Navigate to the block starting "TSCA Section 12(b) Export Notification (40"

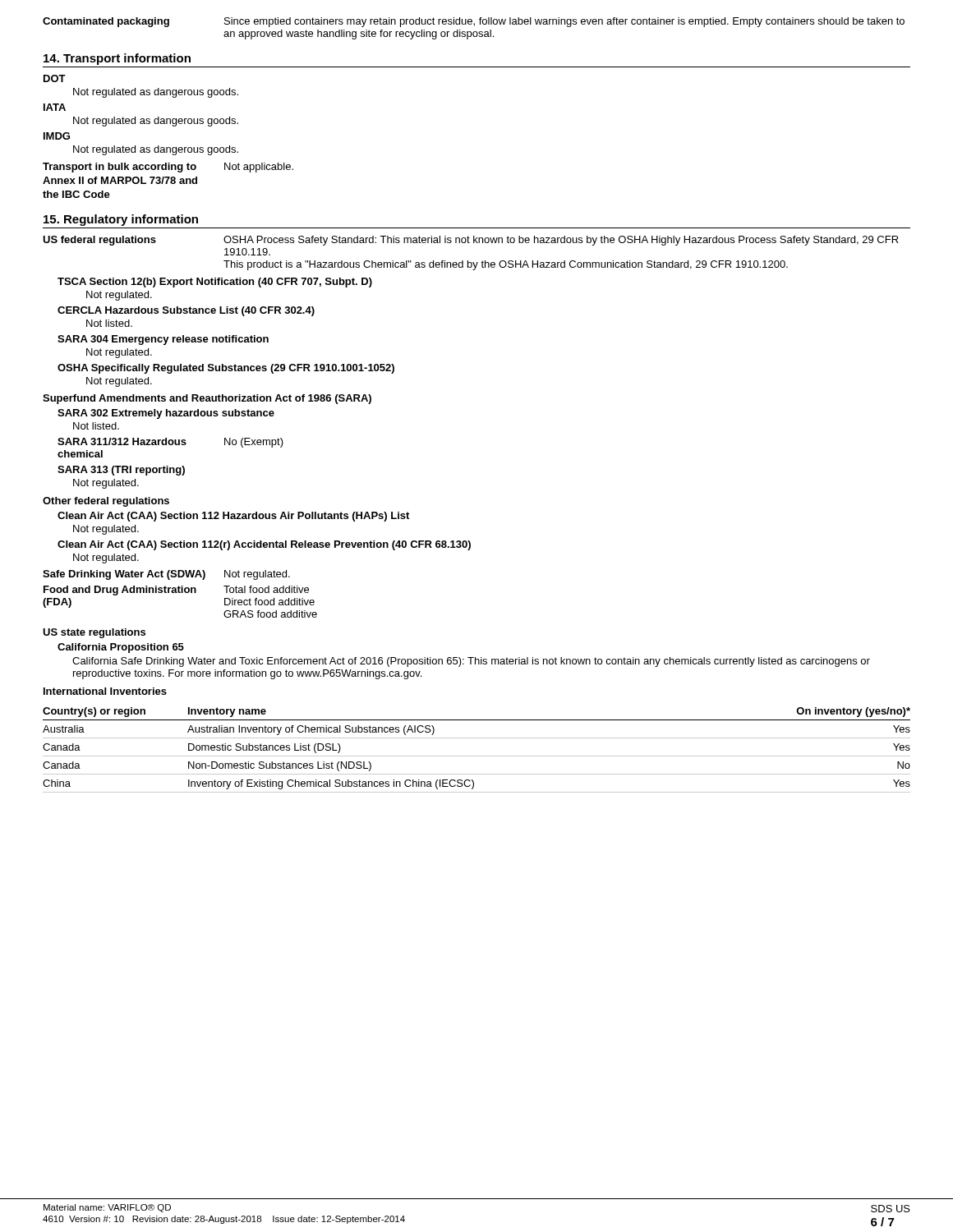(x=215, y=281)
